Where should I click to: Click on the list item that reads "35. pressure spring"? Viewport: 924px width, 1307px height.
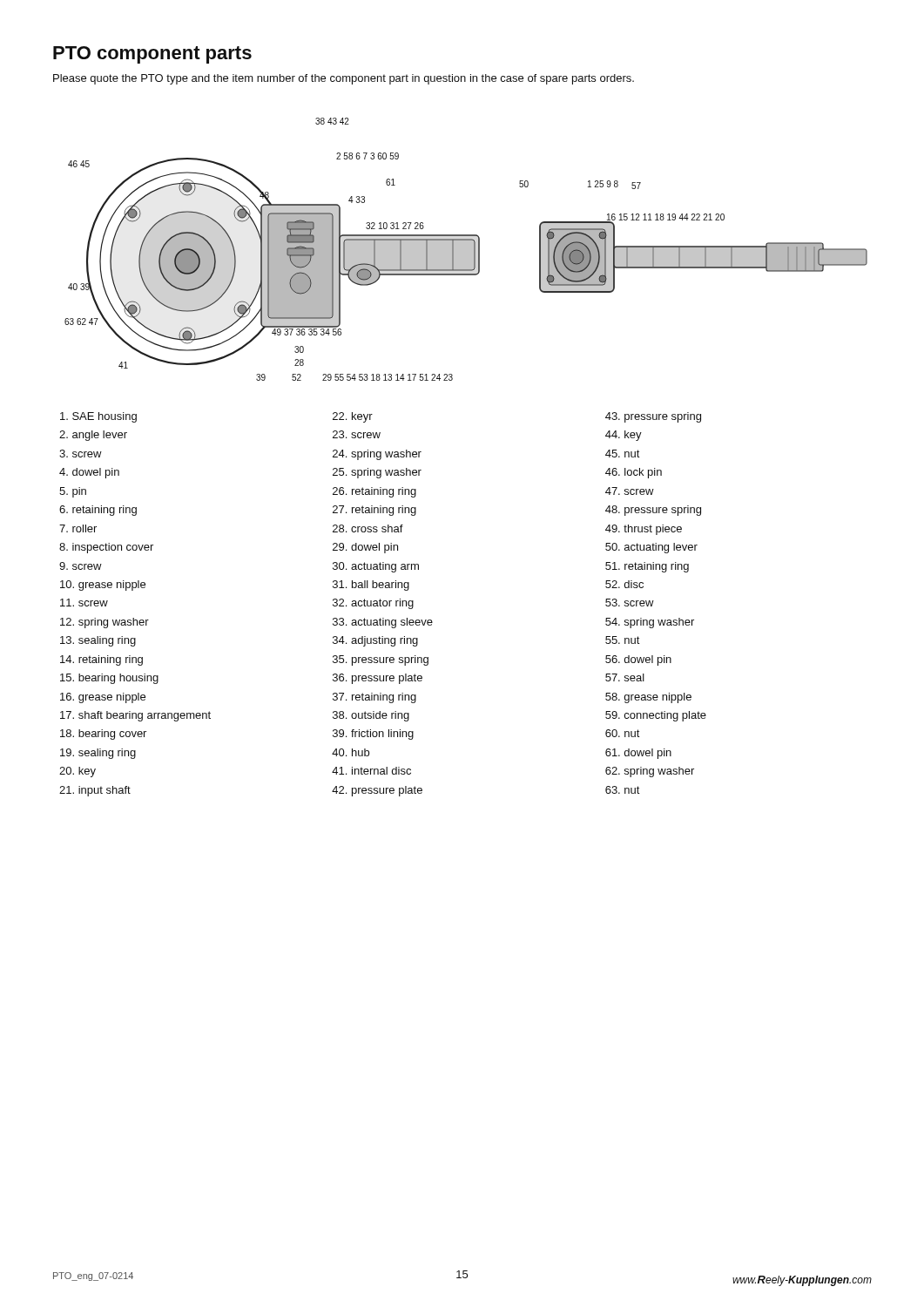click(381, 659)
